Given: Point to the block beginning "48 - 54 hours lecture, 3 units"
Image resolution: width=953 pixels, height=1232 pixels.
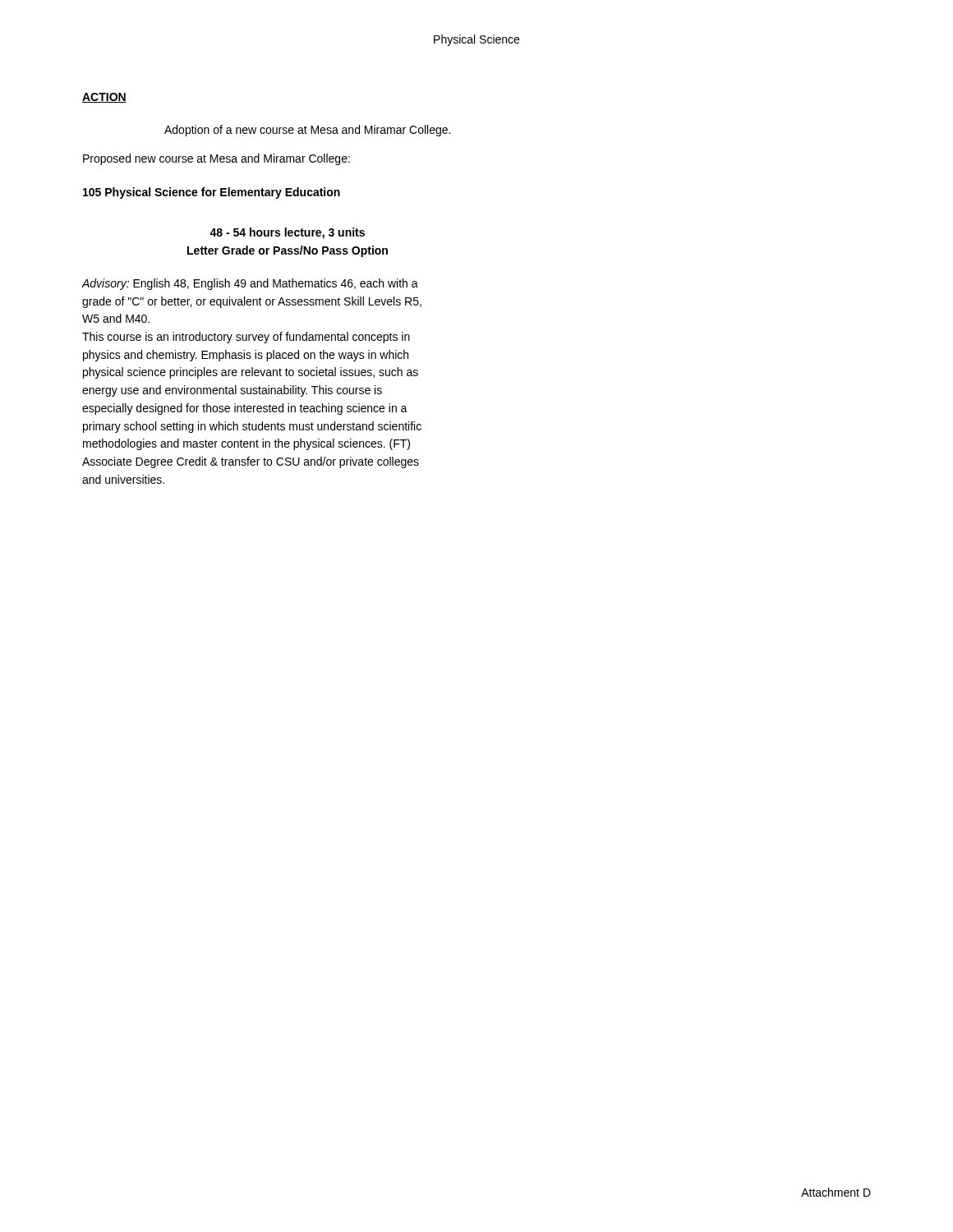Looking at the screenshot, I should click(x=288, y=242).
